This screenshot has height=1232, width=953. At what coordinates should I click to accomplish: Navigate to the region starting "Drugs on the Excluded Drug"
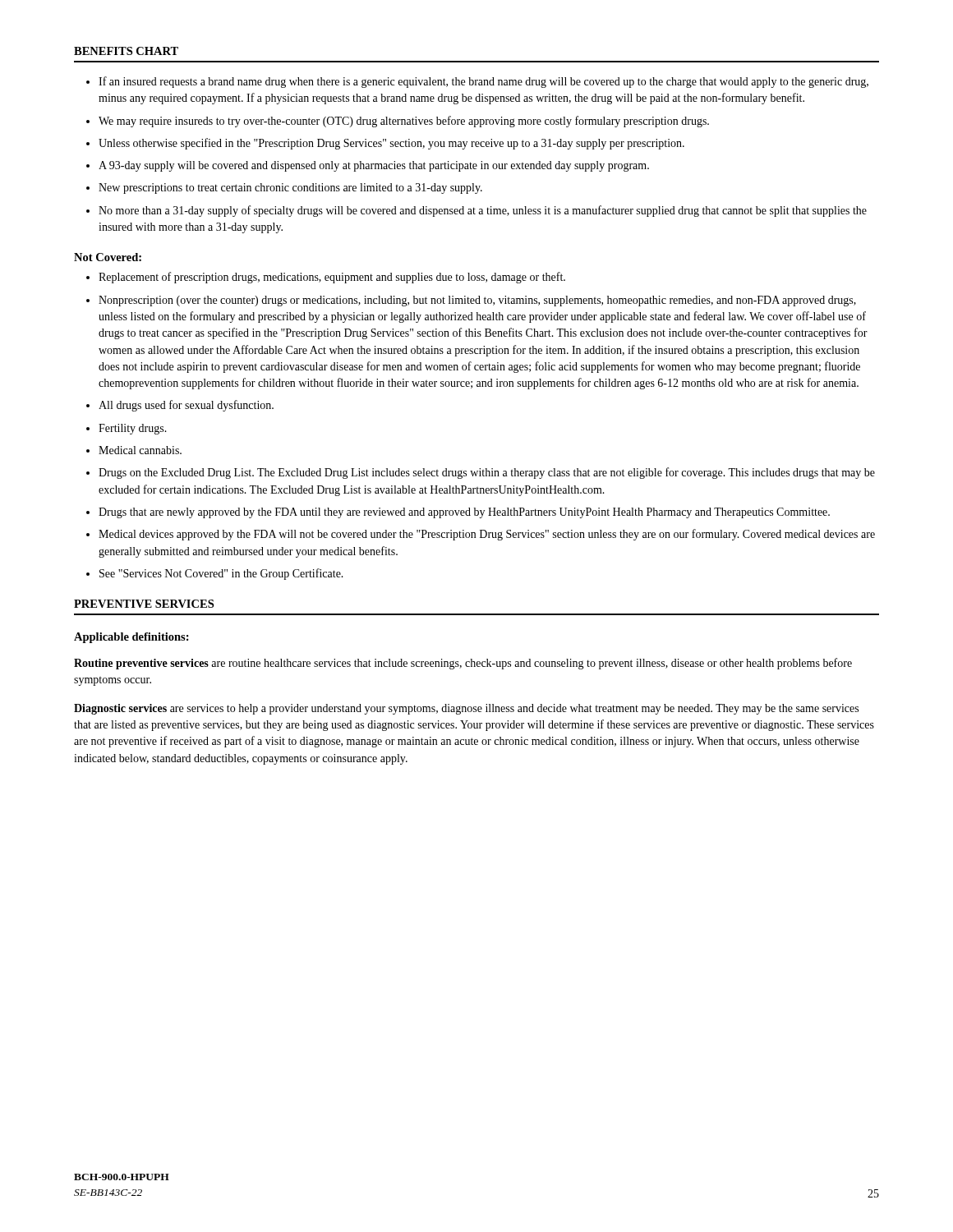click(489, 482)
